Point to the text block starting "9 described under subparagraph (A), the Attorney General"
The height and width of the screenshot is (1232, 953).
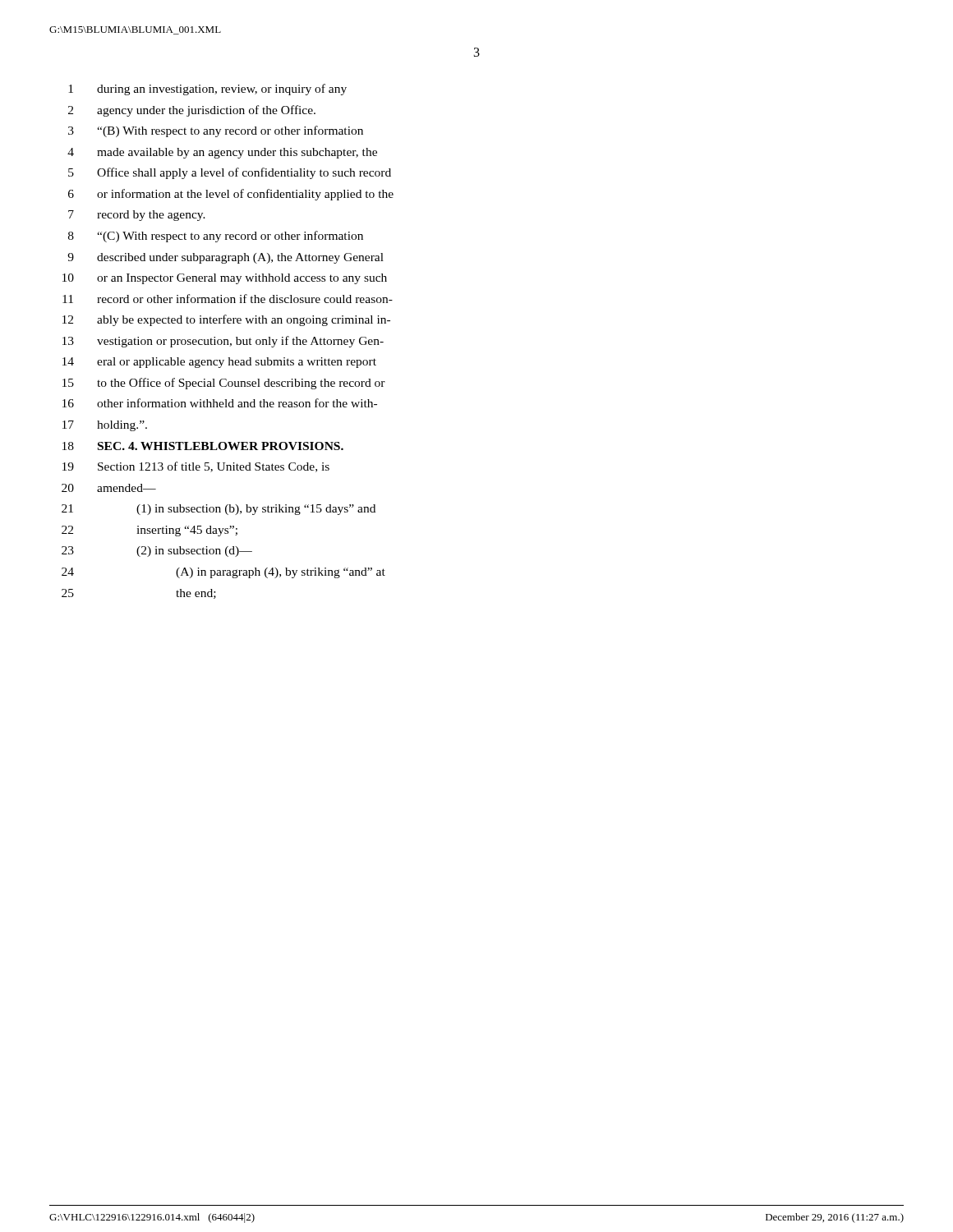(226, 258)
